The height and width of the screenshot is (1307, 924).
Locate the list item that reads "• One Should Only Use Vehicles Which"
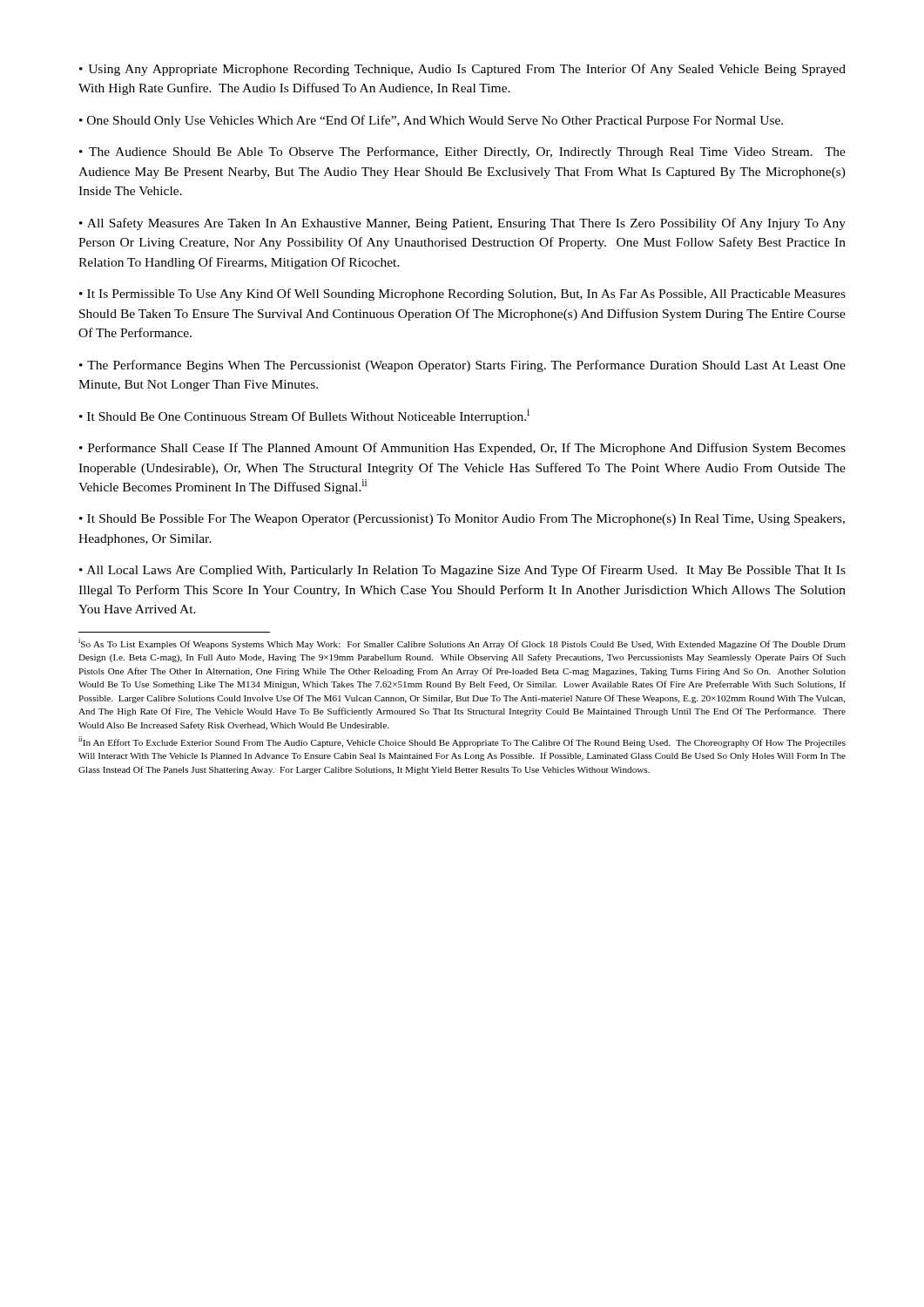coord(431,120)
